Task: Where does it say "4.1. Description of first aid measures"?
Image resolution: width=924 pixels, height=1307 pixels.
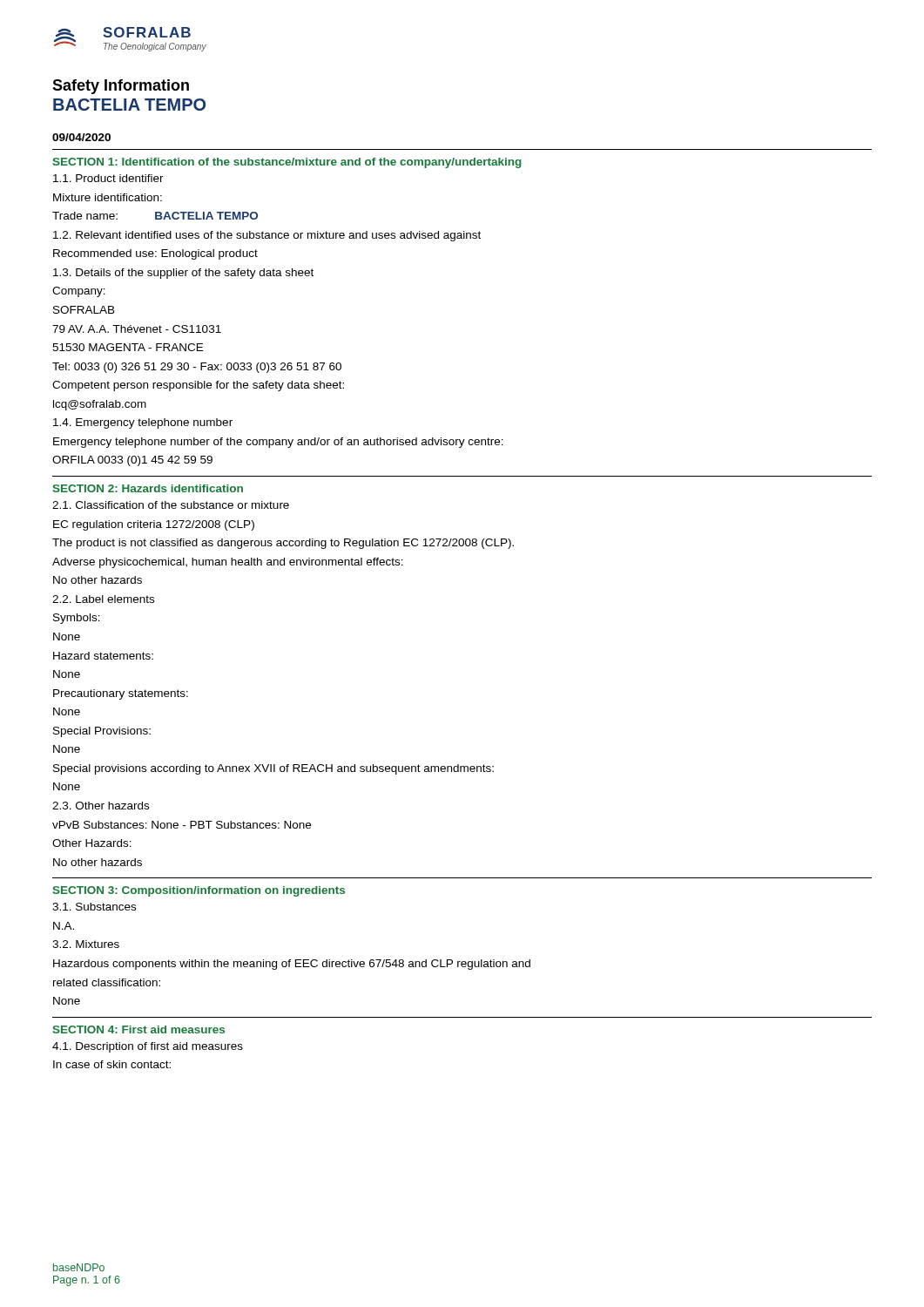Action: click(x=148, y=1046)
